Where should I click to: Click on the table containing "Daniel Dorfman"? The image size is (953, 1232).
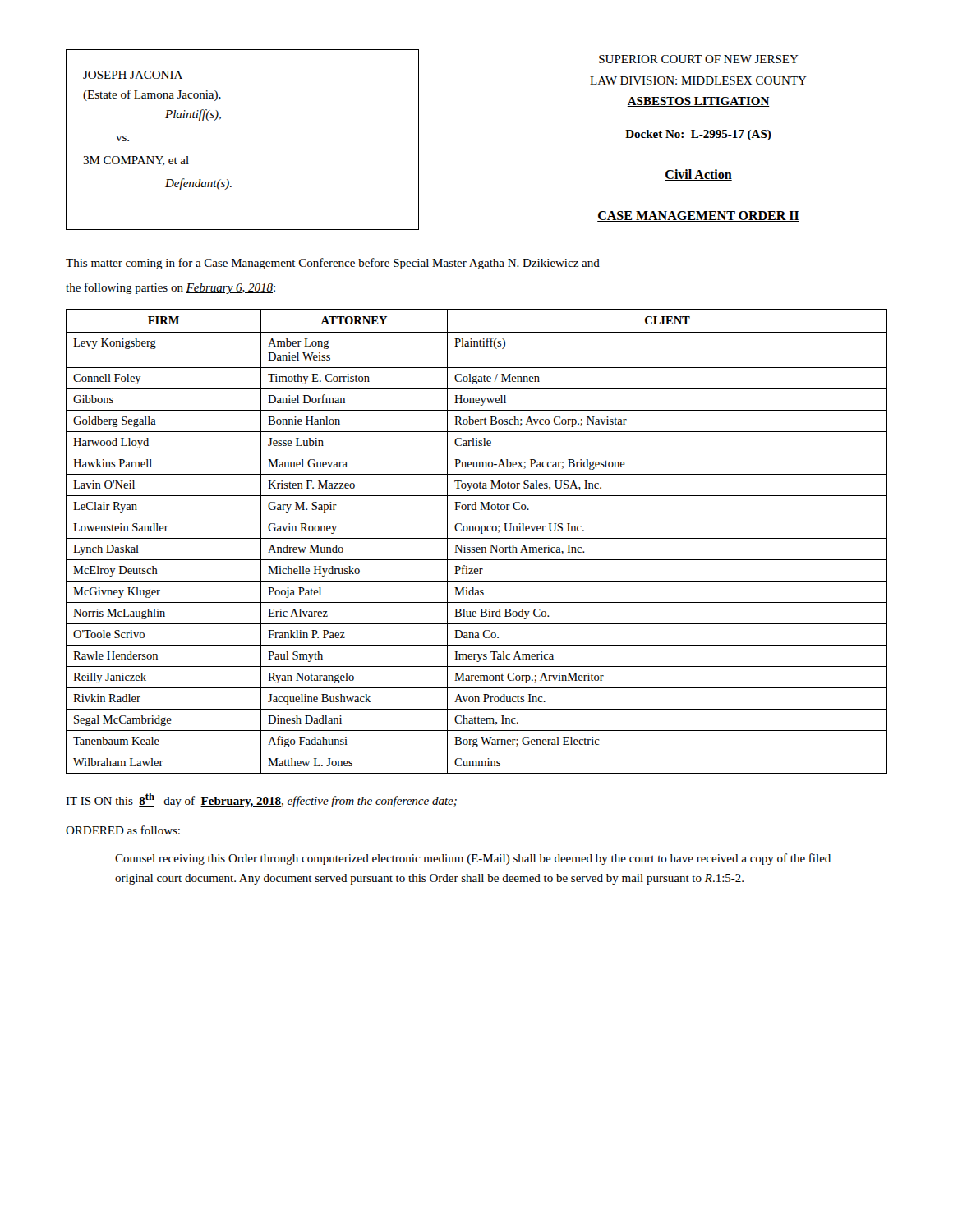[x=476, y=541]
